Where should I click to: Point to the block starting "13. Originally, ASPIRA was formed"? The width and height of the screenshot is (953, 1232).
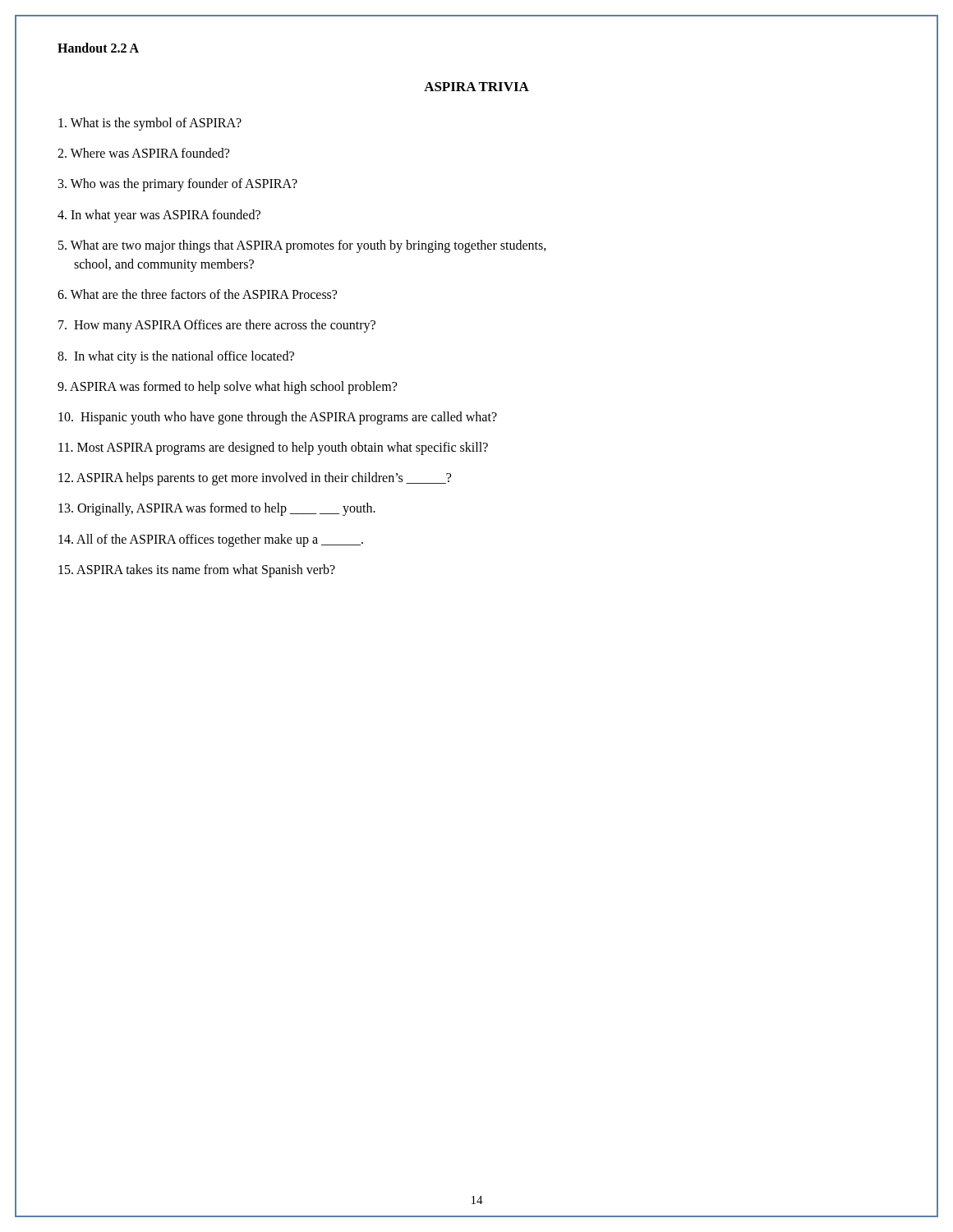tap(217, 508)
